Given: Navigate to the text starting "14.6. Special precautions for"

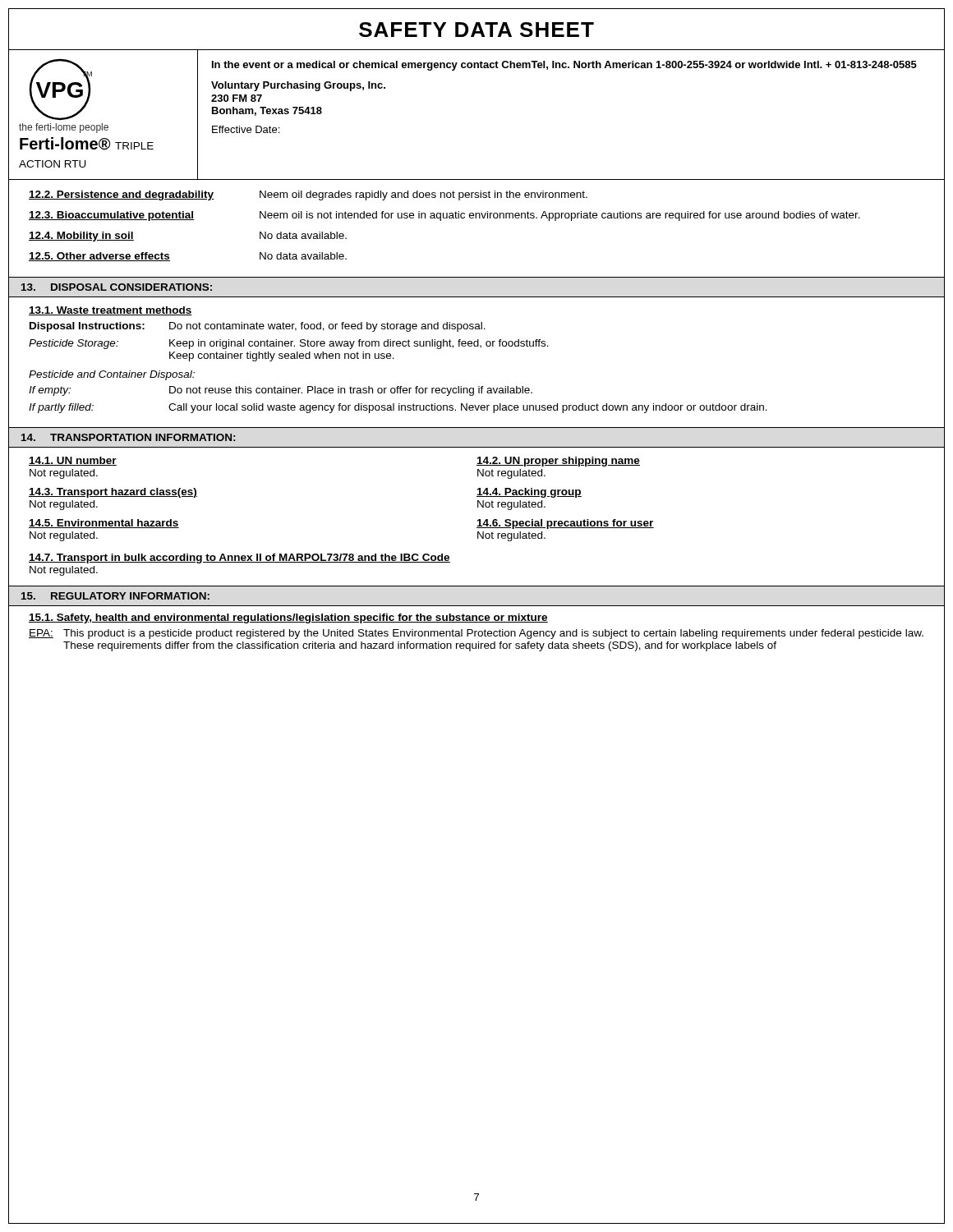Looking at the screenshot, I should 565,523.
